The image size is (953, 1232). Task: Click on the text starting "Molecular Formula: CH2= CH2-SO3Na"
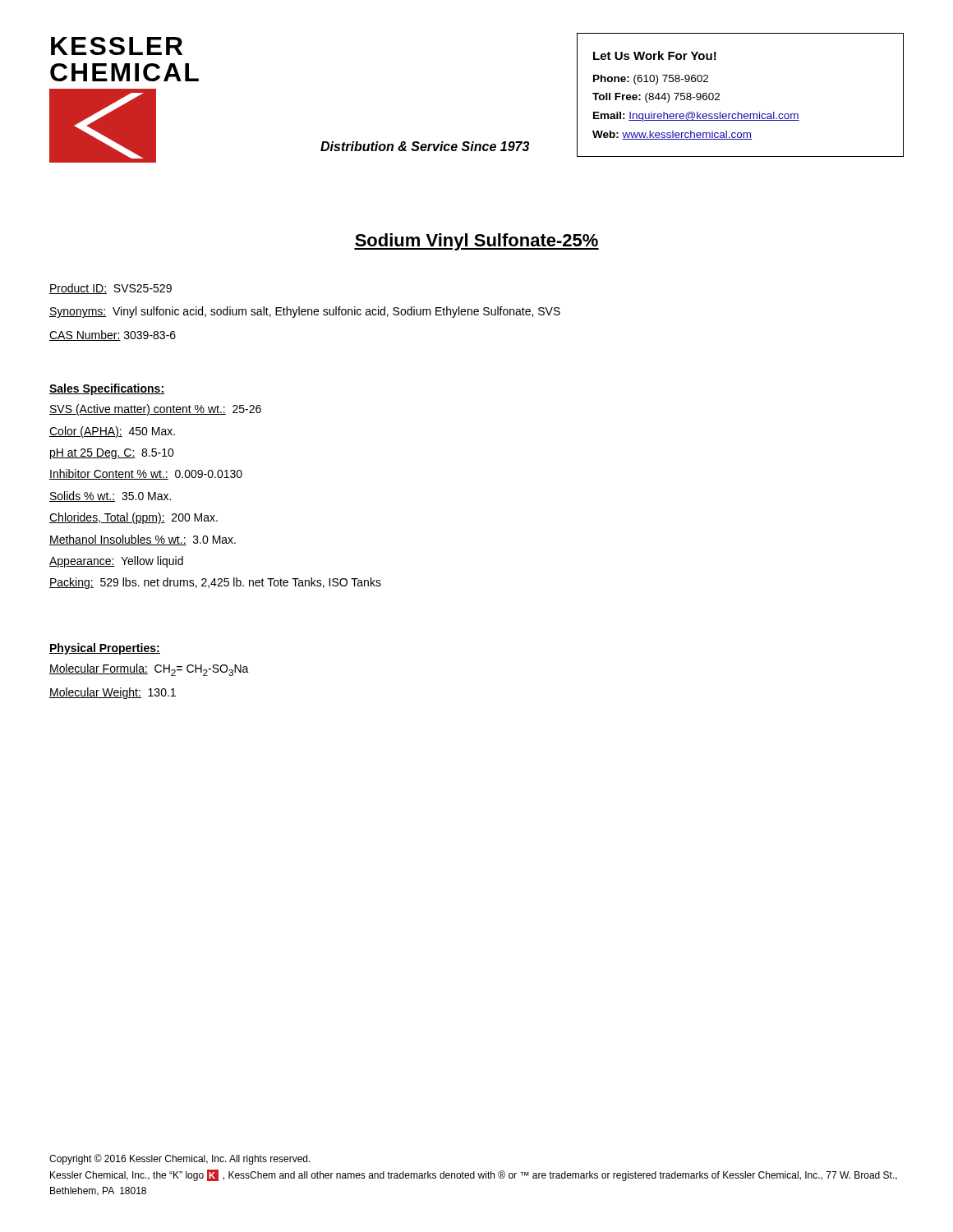click(x=149, y=669)
